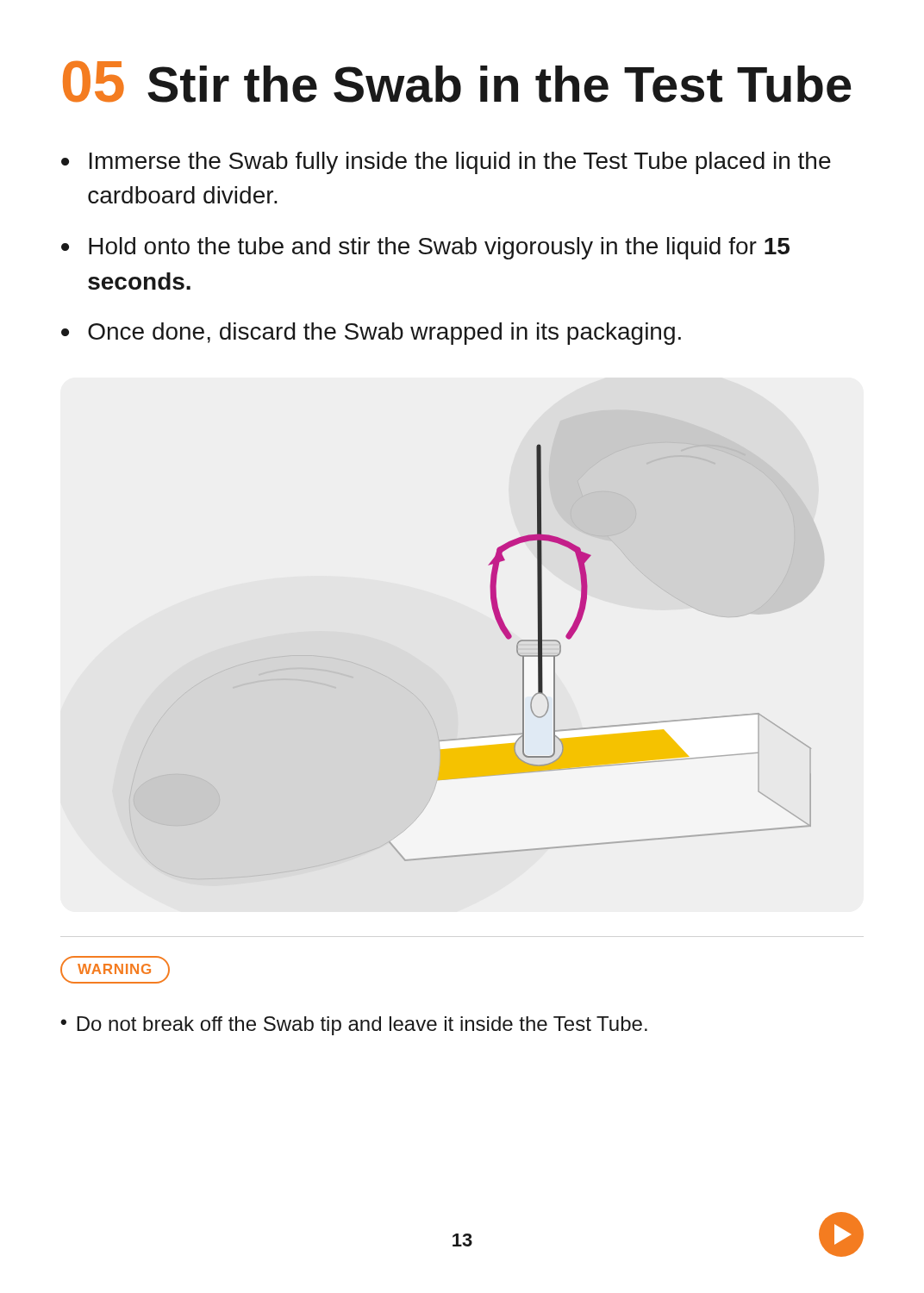Select the list item containing "• Immerse the Swab fully inside"
This screenshot has height=1293, width=924.
tap(462, 179)
